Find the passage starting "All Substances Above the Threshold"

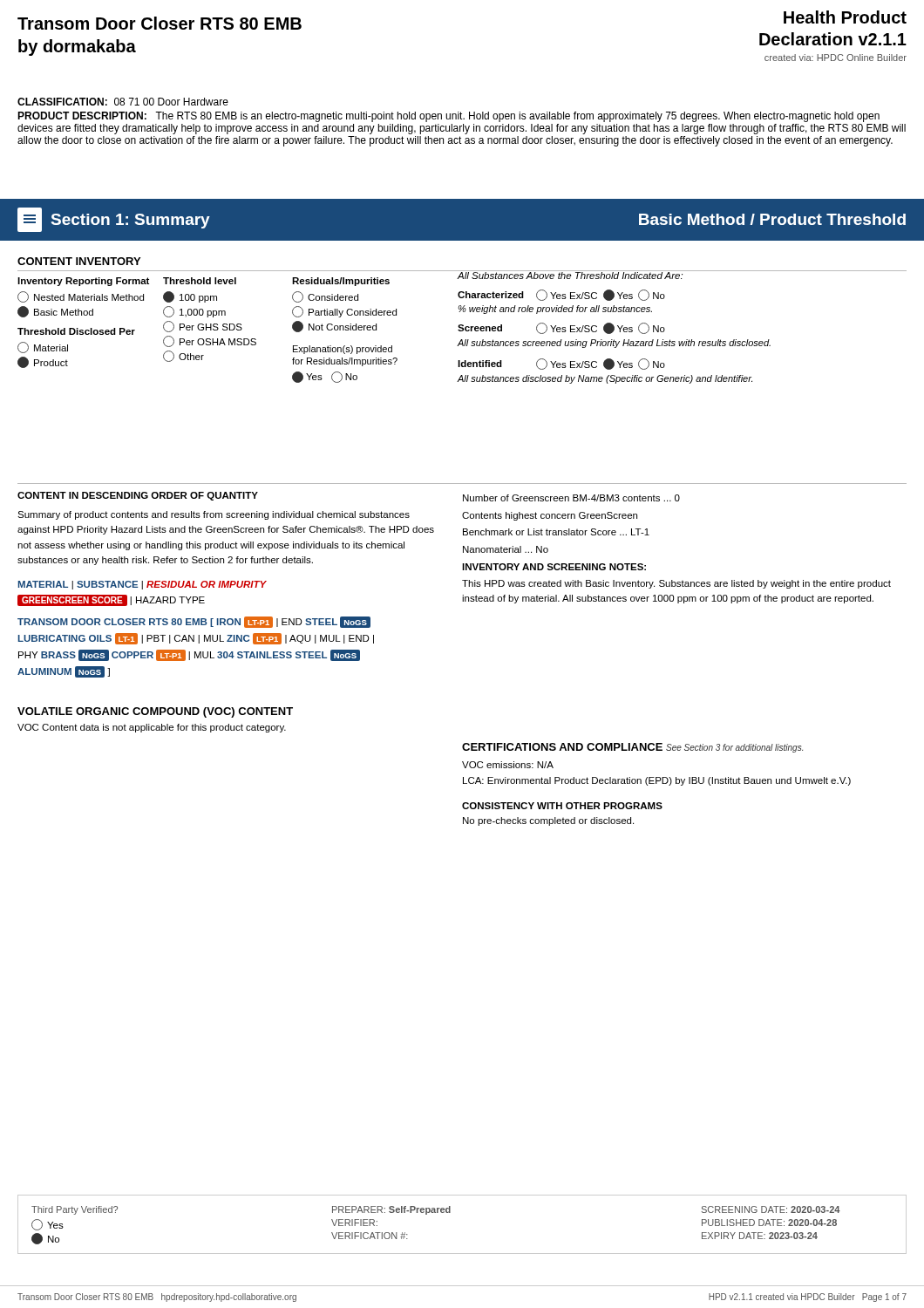682,328
